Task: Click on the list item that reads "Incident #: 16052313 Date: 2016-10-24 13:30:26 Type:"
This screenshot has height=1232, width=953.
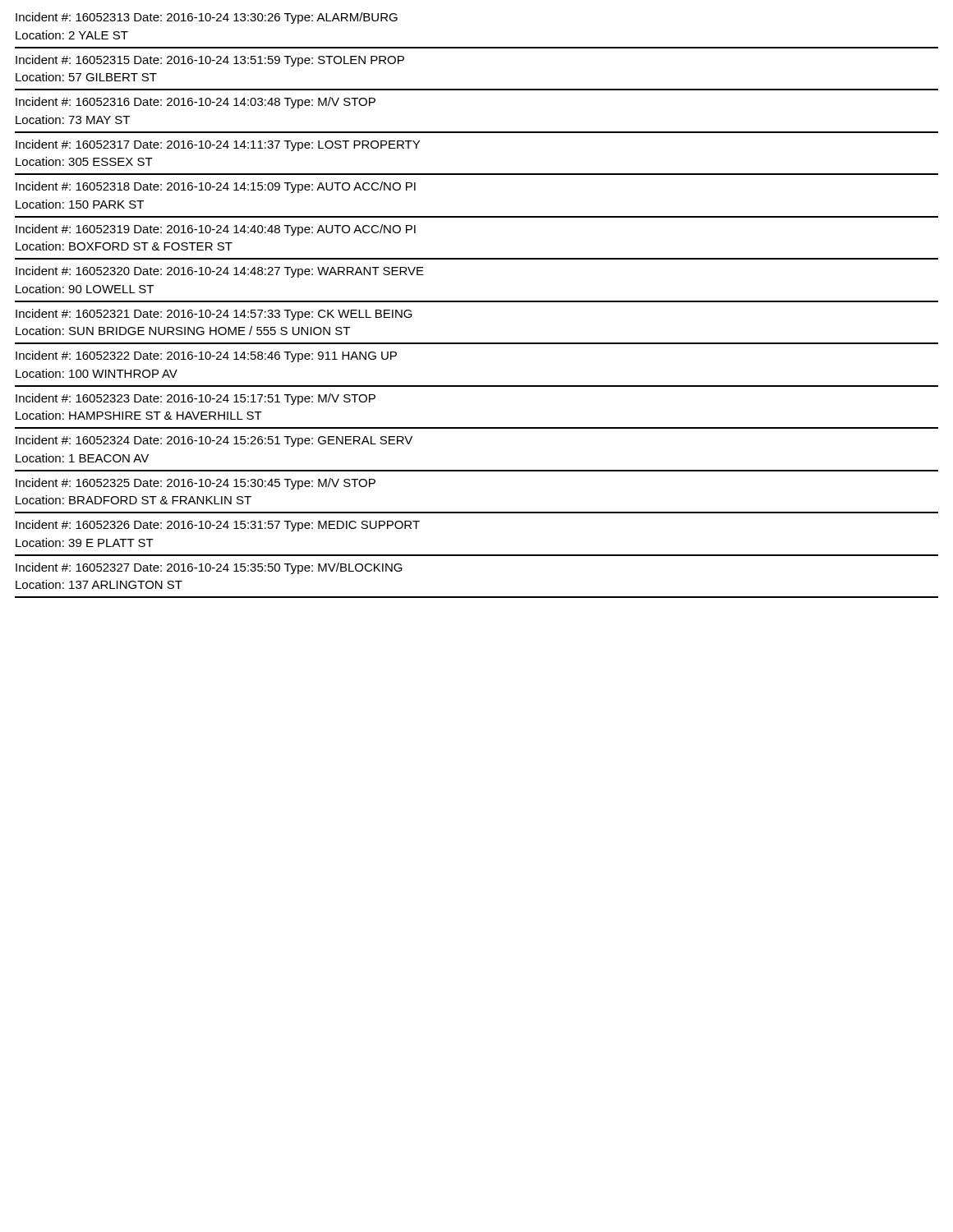Action: (207, 18)
